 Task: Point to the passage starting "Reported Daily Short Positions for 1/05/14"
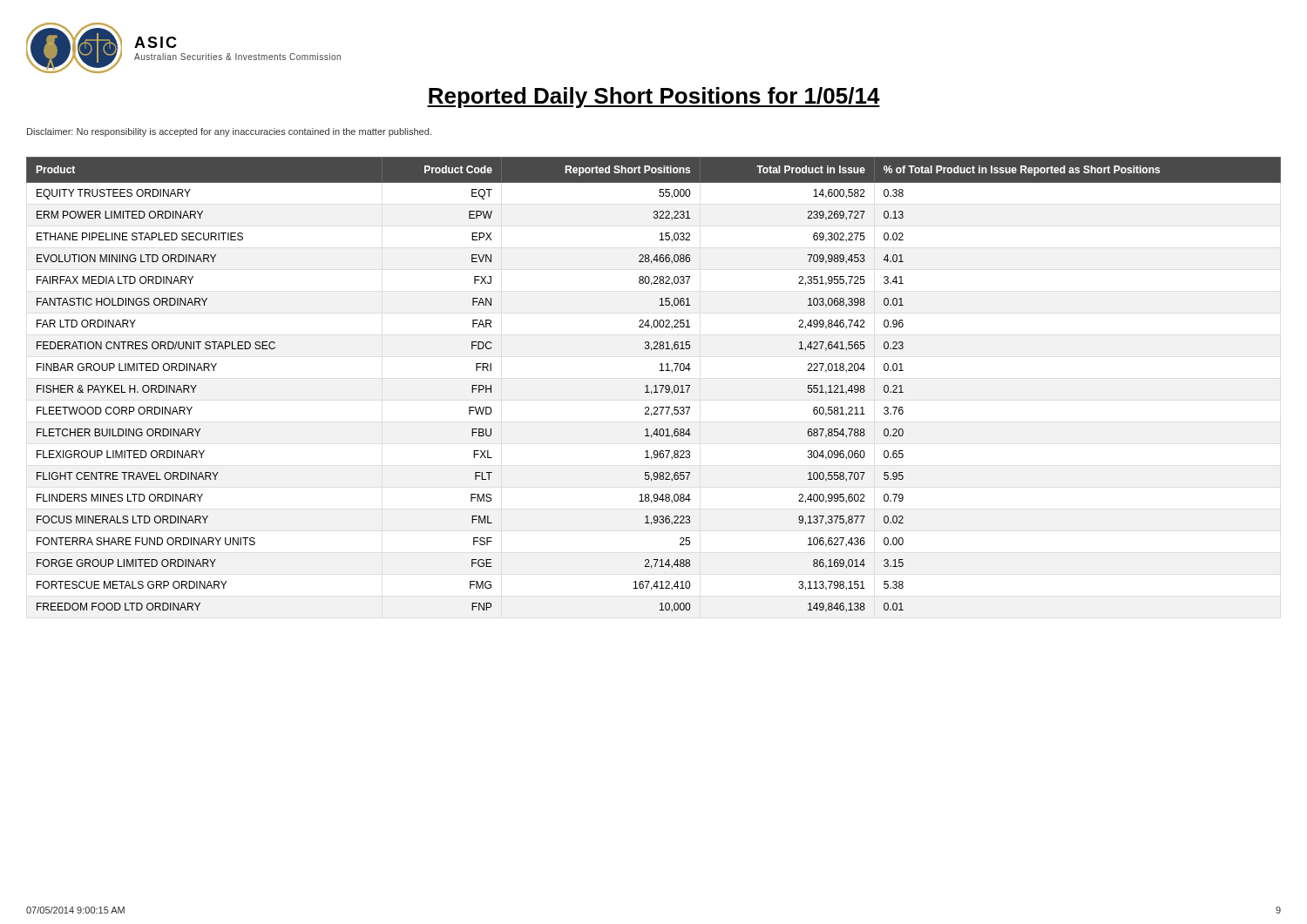point(654,96)
